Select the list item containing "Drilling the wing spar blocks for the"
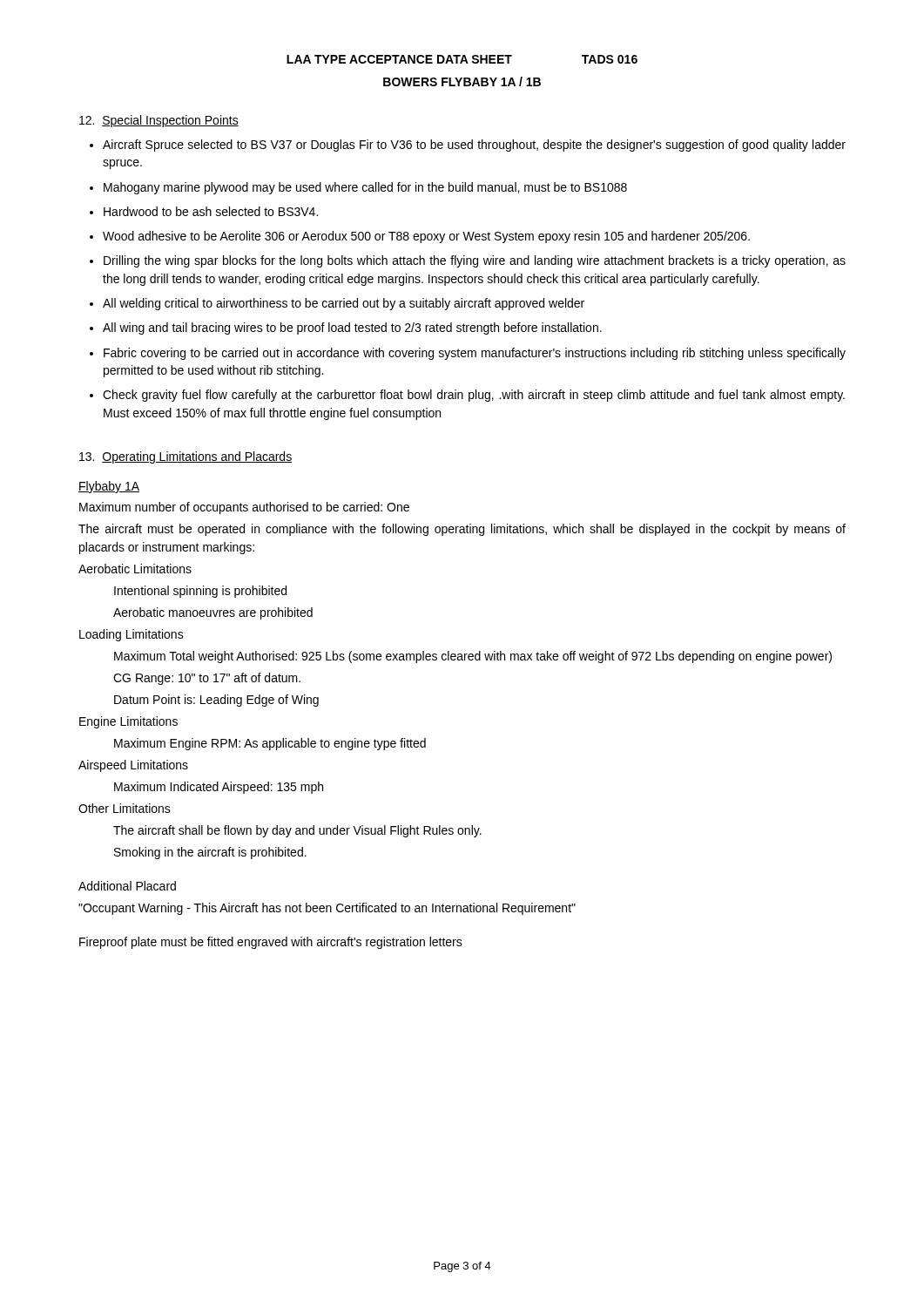924x1307 pixels. (474, 270)
